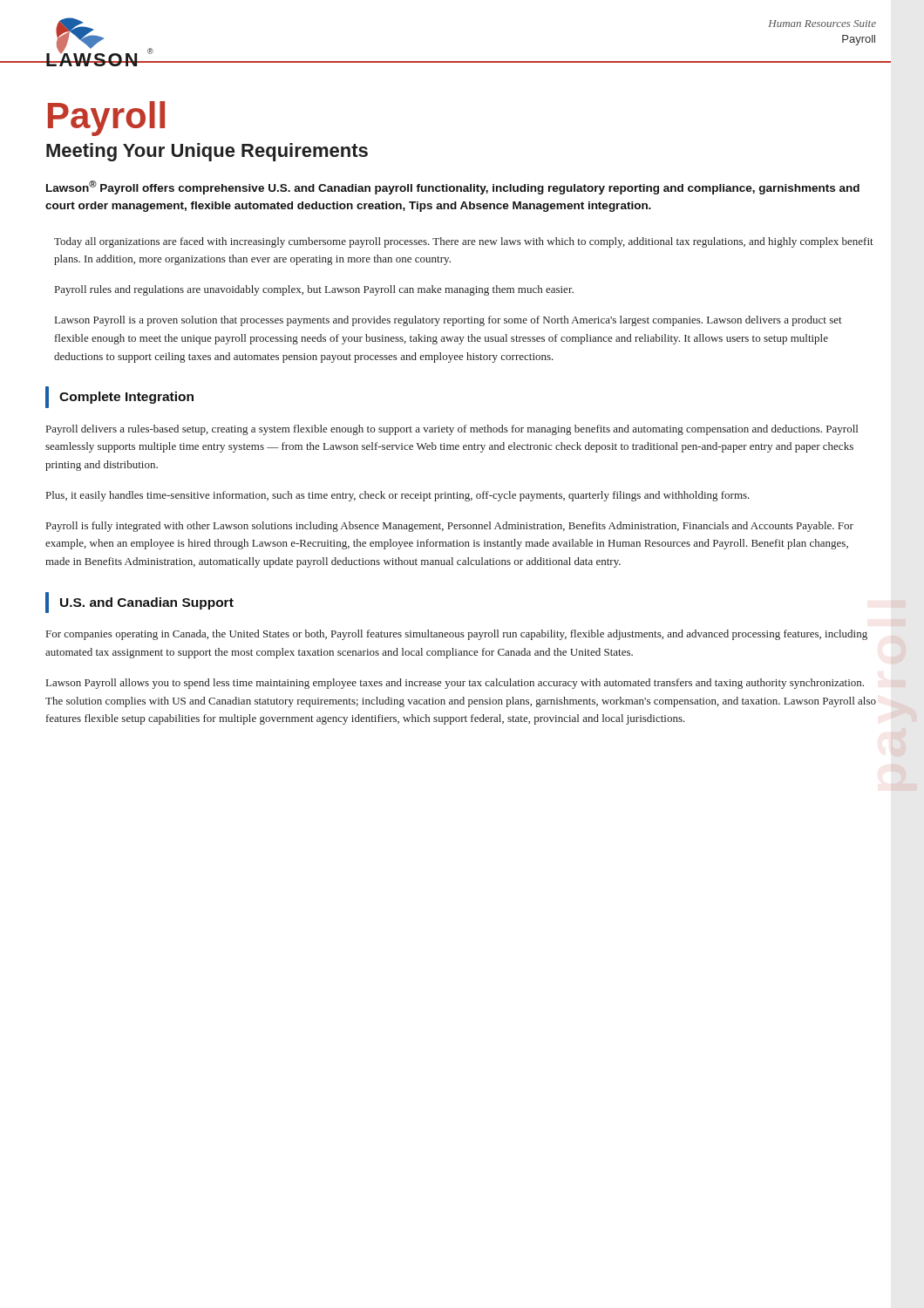
Task: Select the text block that reads "Payroll delivers a rules-based setup, creating a system"
Action: click(x=452, y=446)
